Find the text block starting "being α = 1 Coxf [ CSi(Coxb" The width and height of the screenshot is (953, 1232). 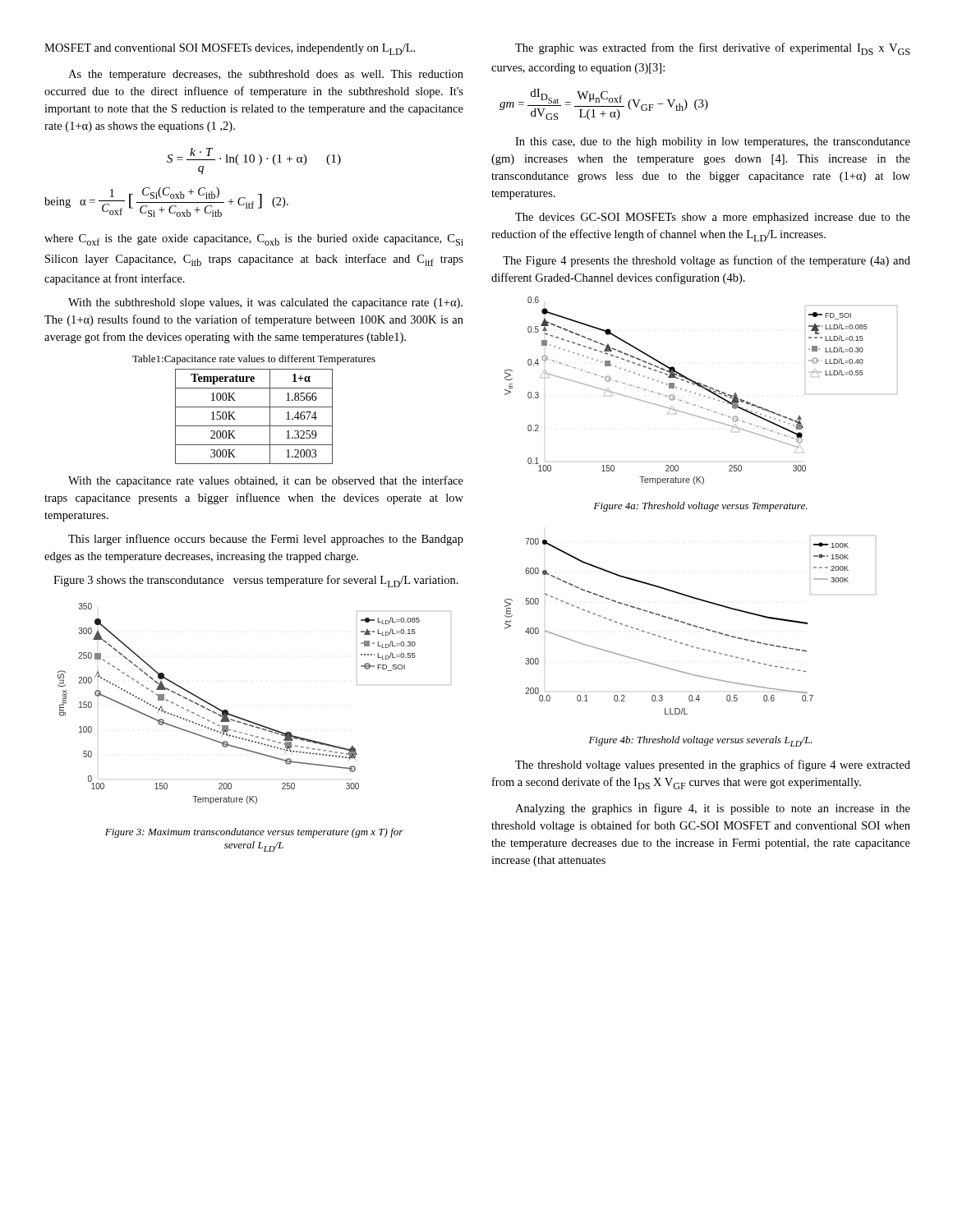coord(167,203)
